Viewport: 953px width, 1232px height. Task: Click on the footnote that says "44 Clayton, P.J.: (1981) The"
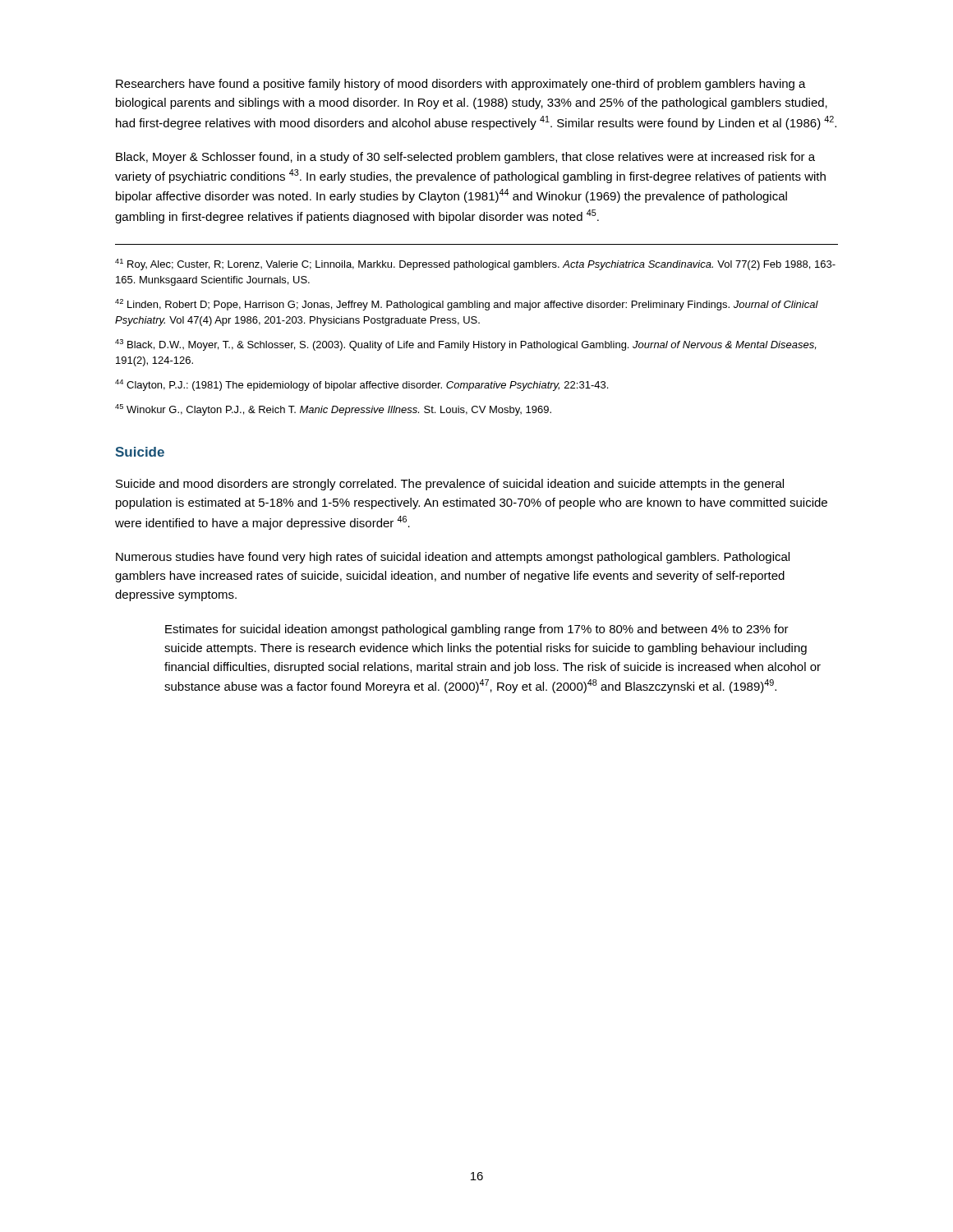tap(362, 384)
